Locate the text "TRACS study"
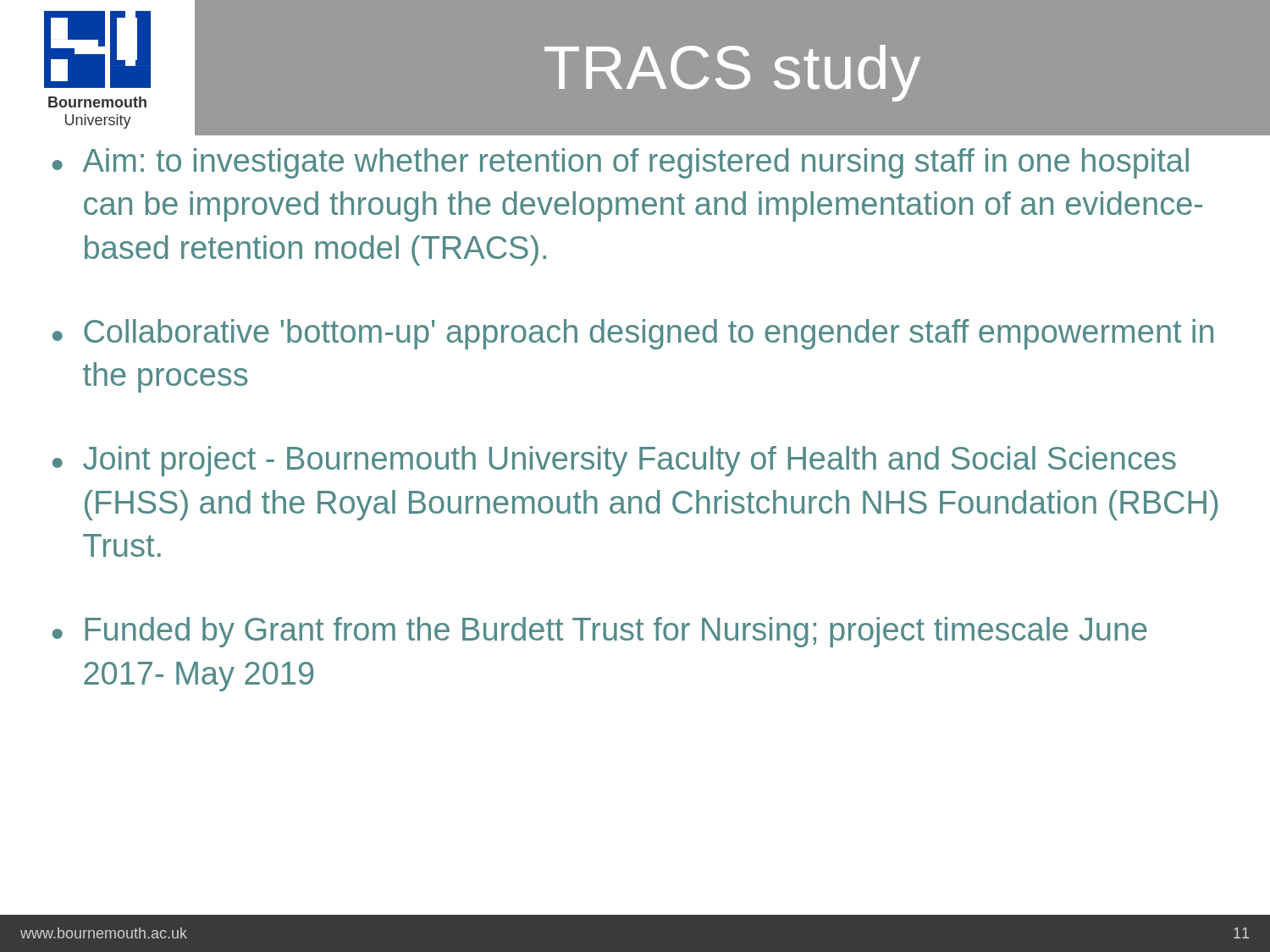 point(732,68)
